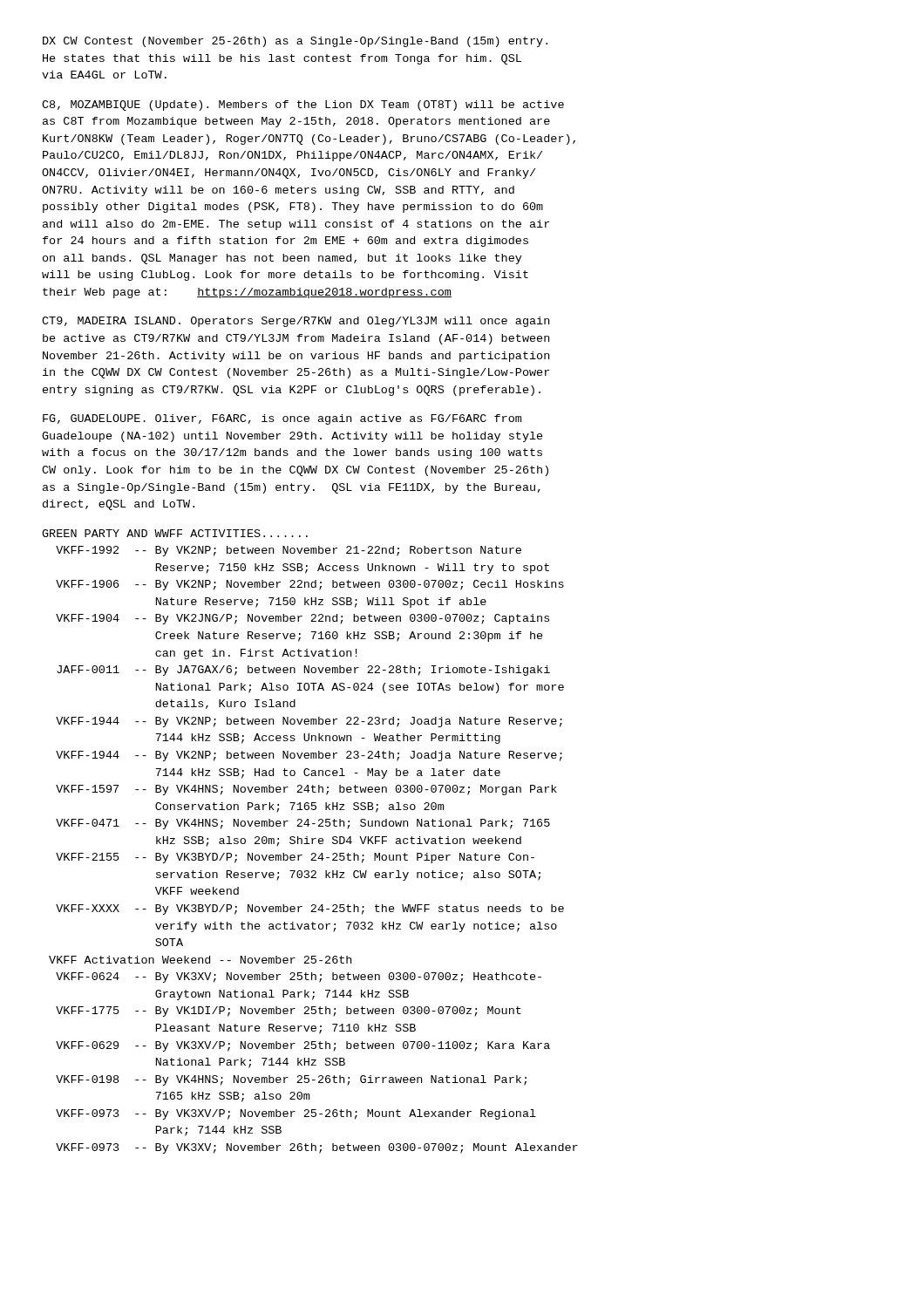Locate the passage starting "CT9, MADEIRA ISLAND. Operators Serge/R7KW and"
Screen dimensions: 1308x924
(296, 356)
